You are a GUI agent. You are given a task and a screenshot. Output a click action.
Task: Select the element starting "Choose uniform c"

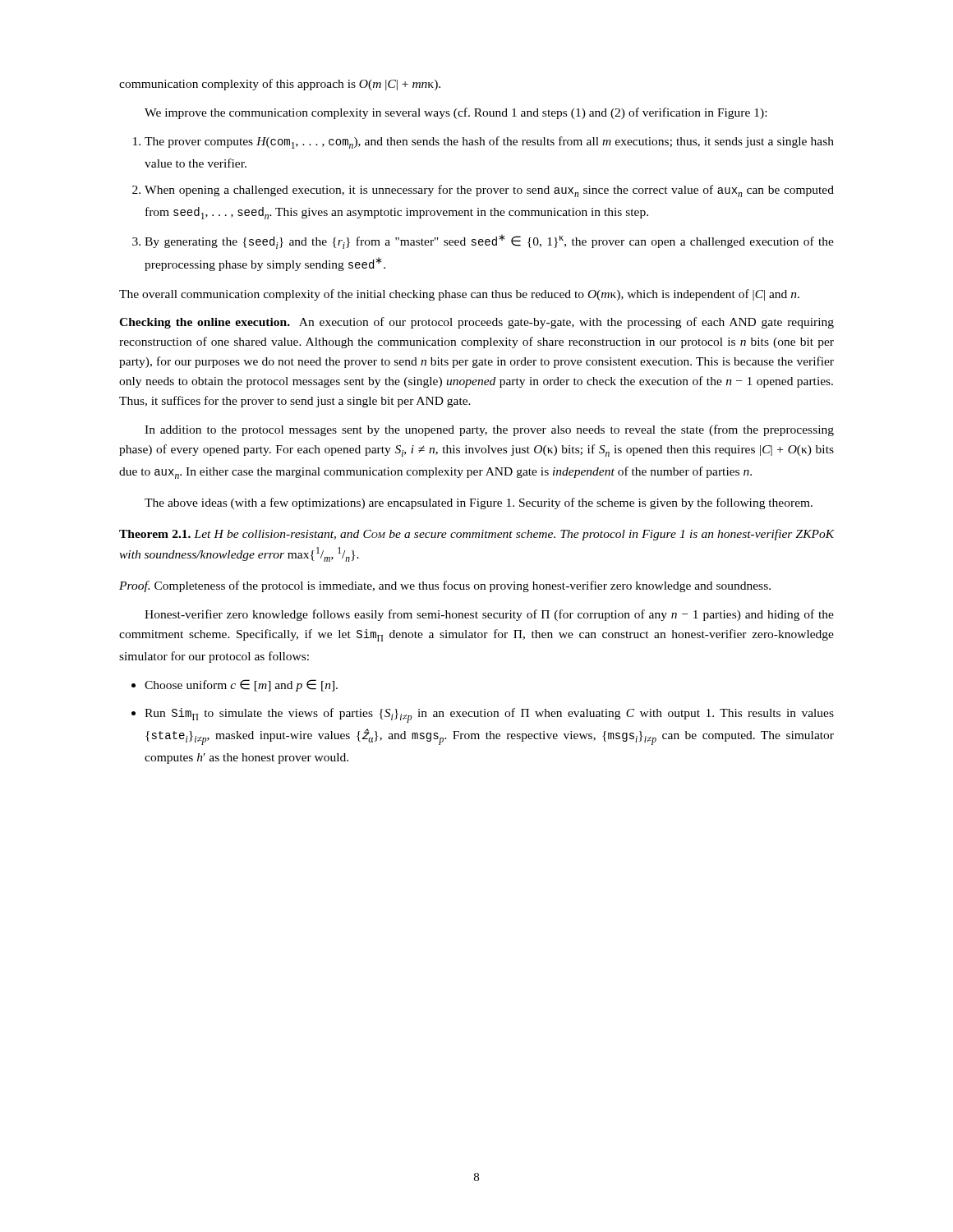476,721
